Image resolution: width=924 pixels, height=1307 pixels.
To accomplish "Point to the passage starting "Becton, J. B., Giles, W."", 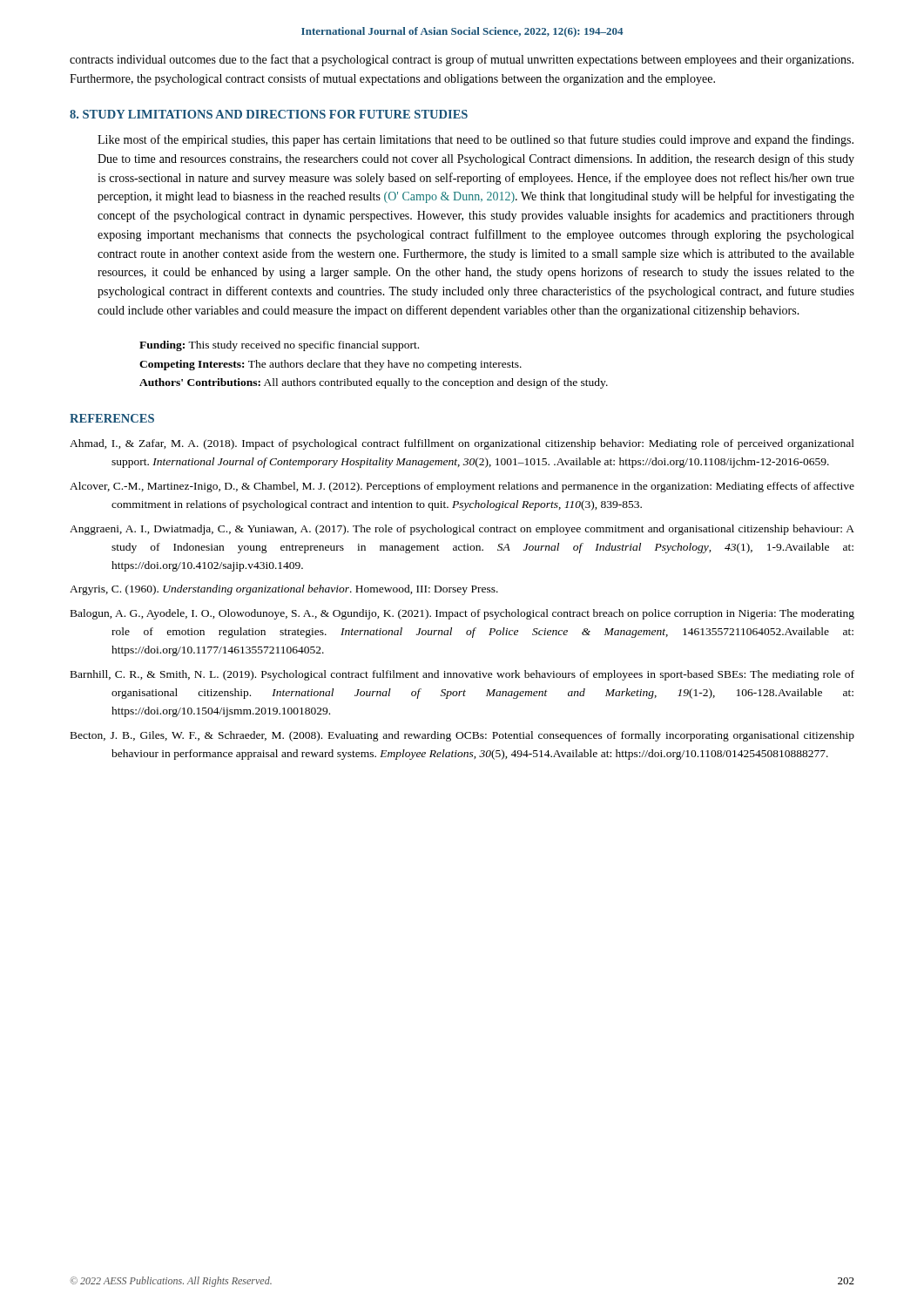I will click(462, 744).
